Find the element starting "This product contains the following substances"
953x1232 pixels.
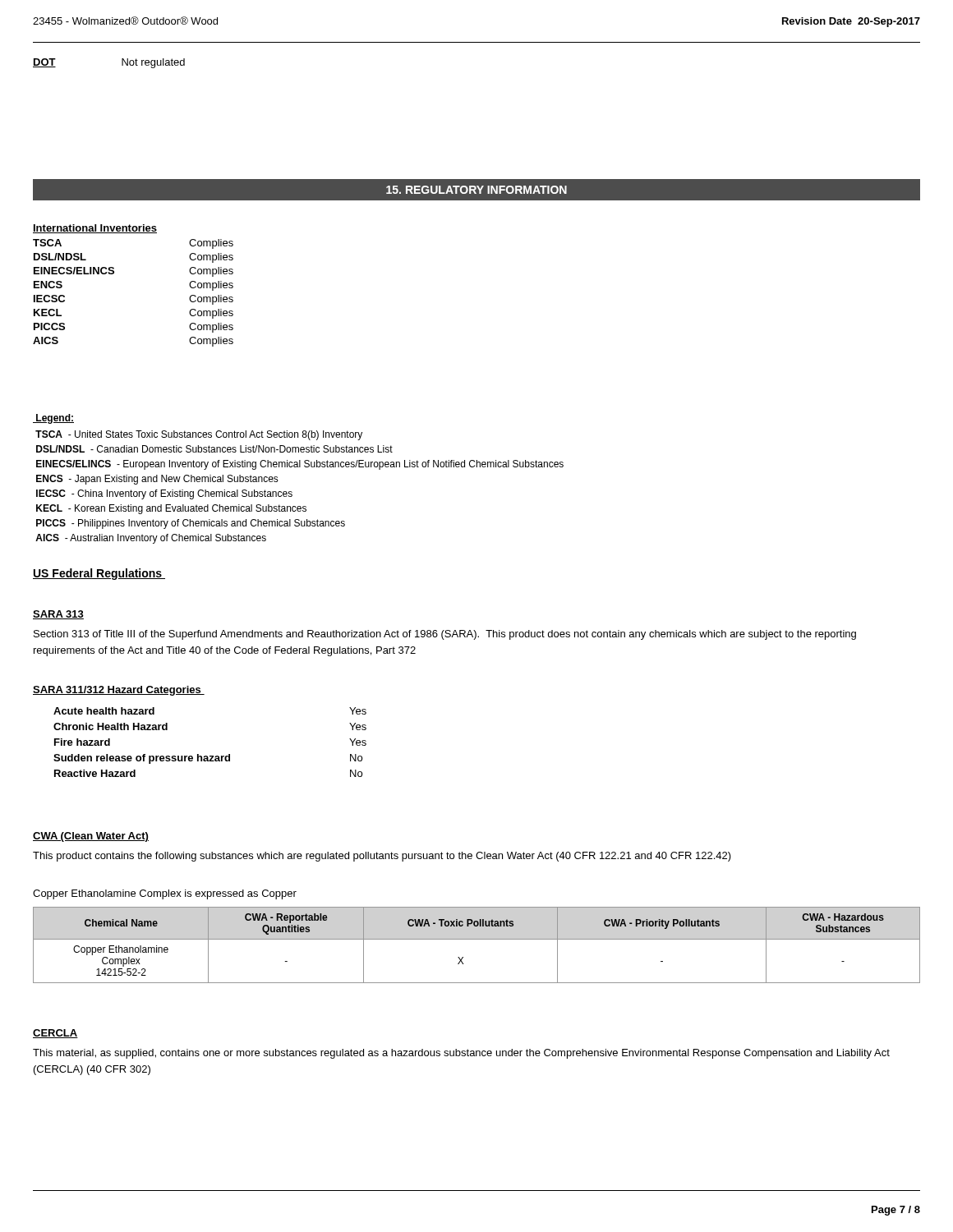(382, 855)
